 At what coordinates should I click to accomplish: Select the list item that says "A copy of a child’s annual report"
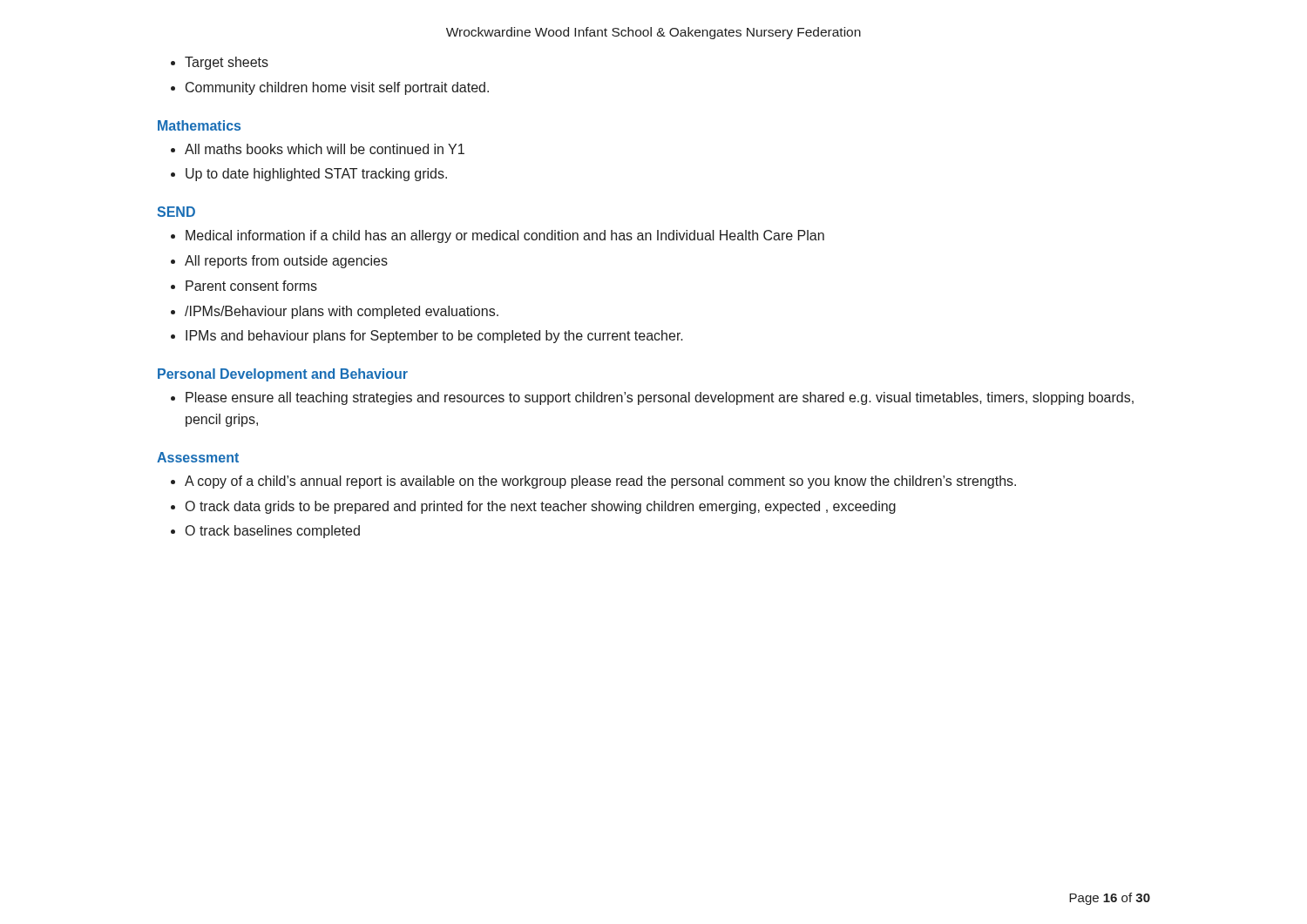[601, 481]
